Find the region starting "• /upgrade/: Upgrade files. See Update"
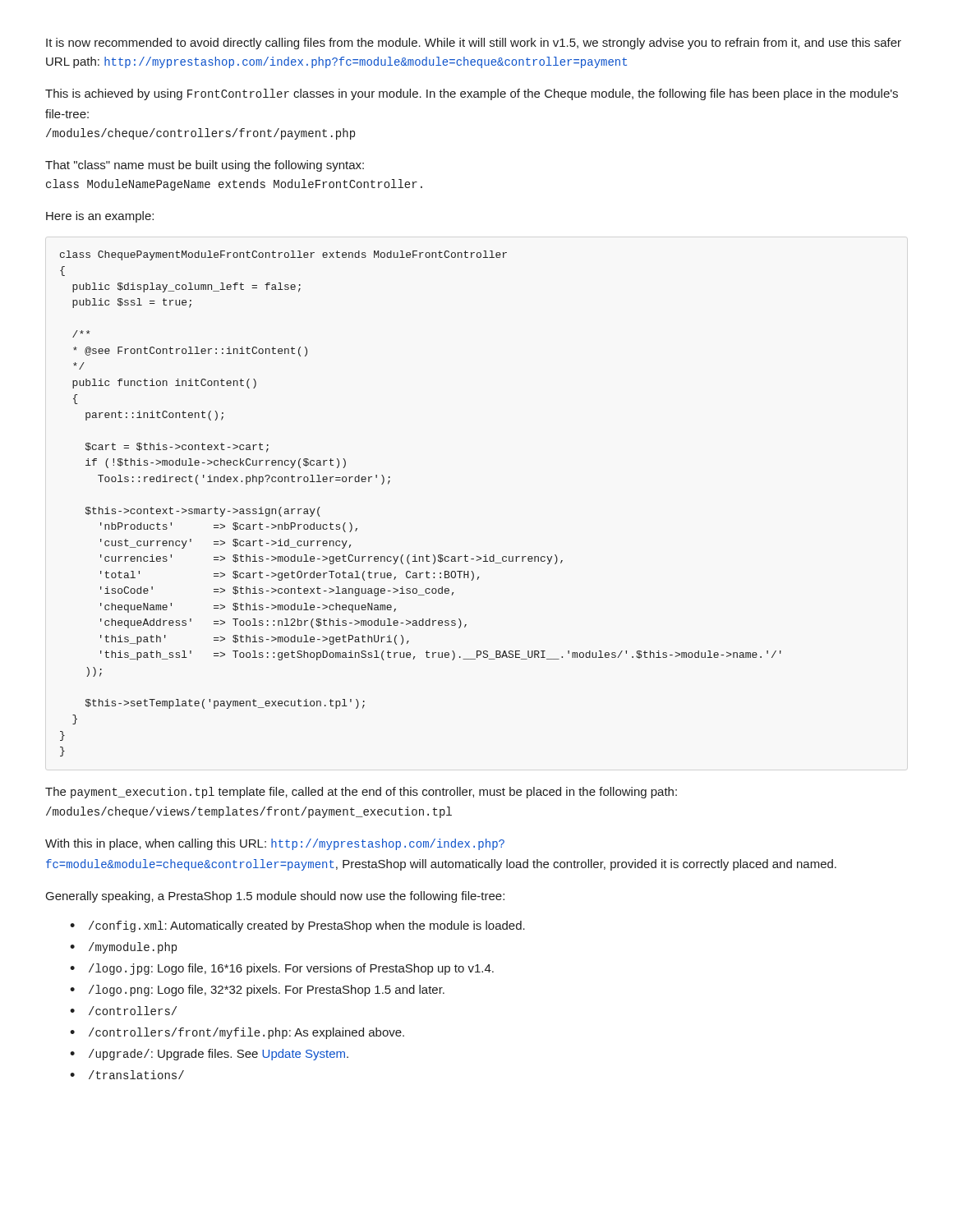953x1232 pixels. coord(210,1054)
